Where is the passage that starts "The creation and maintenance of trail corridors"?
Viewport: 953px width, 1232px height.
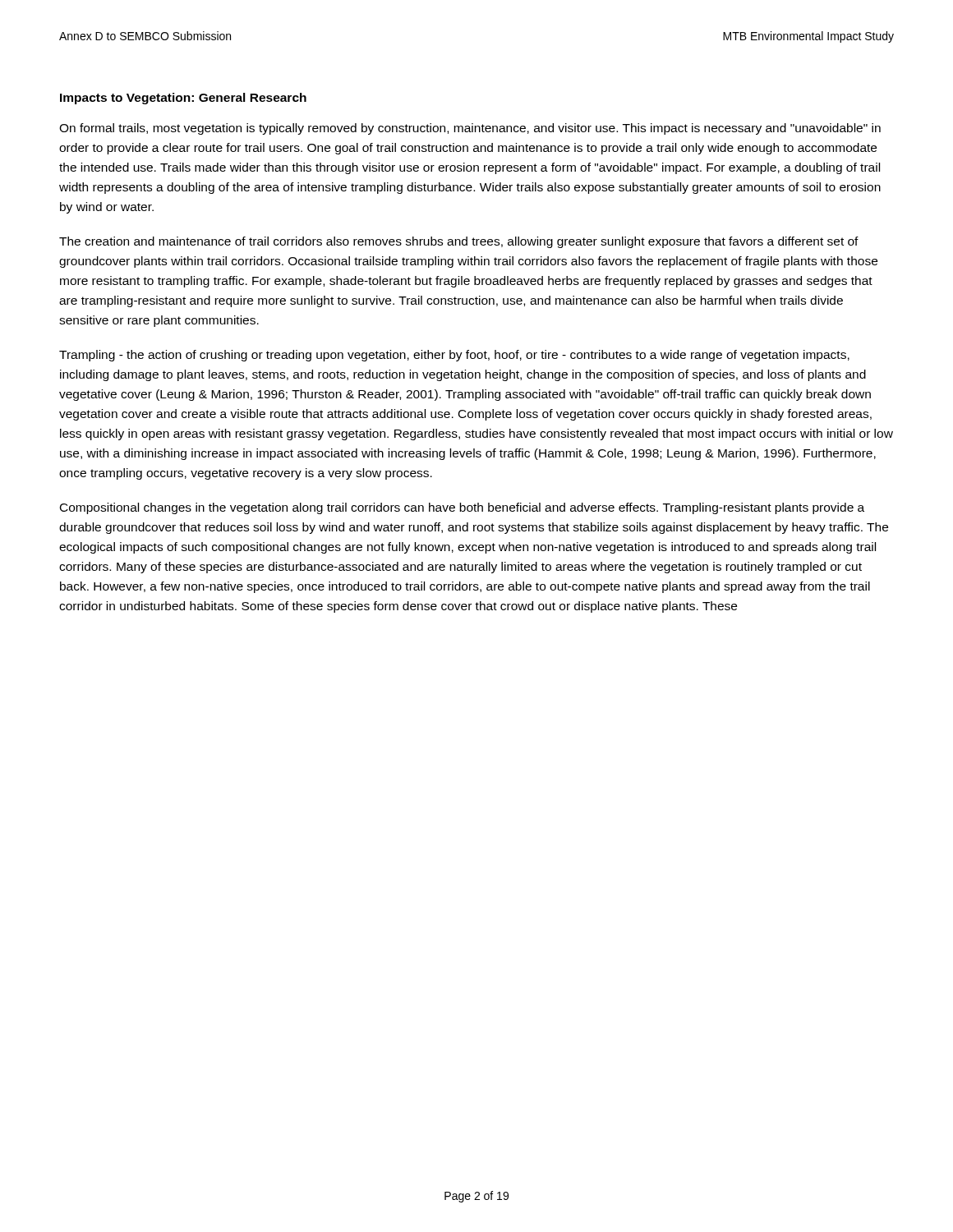(469, 281)
